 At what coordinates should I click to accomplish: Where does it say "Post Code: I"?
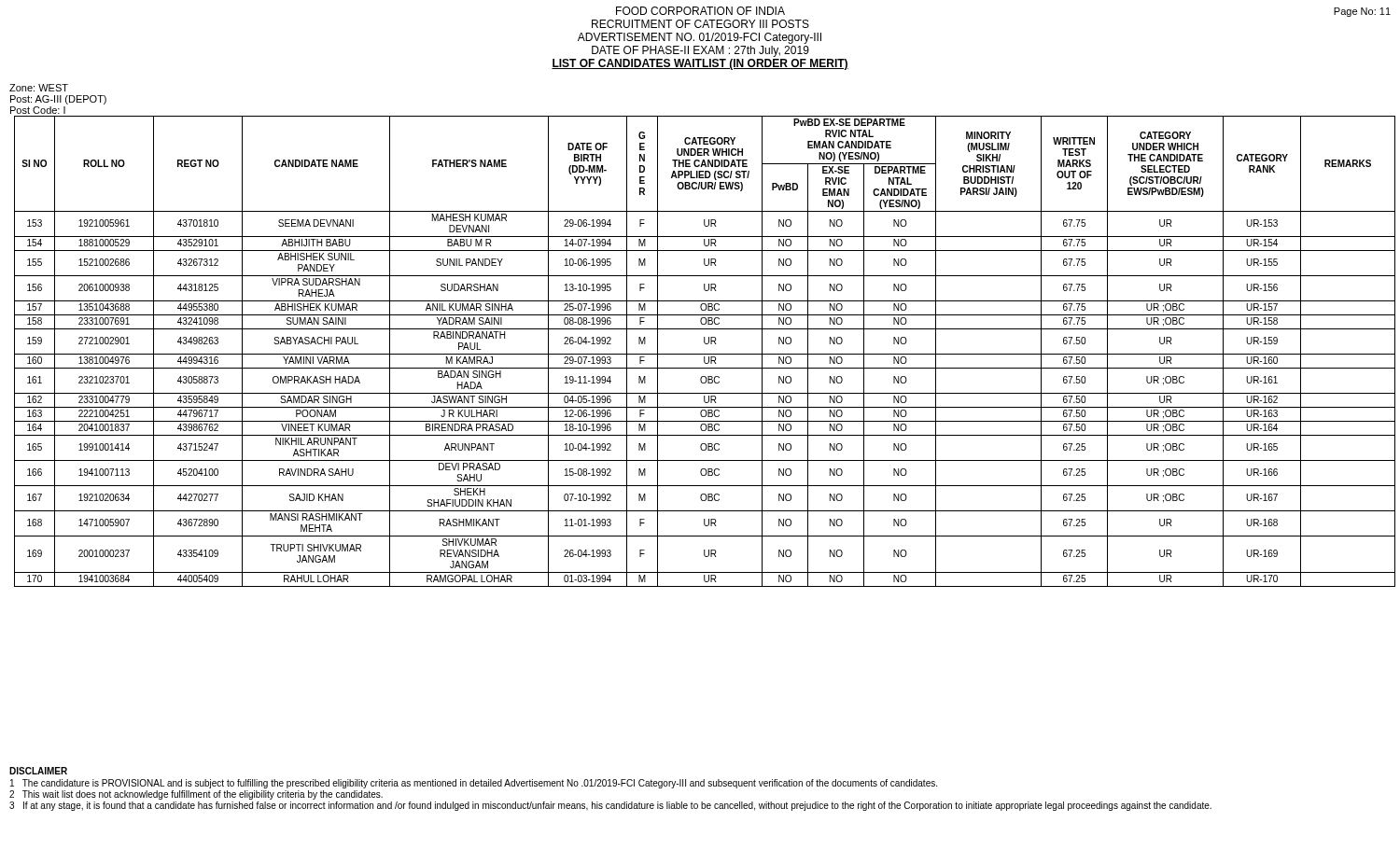pyautogui.click(x=38, y=110)
